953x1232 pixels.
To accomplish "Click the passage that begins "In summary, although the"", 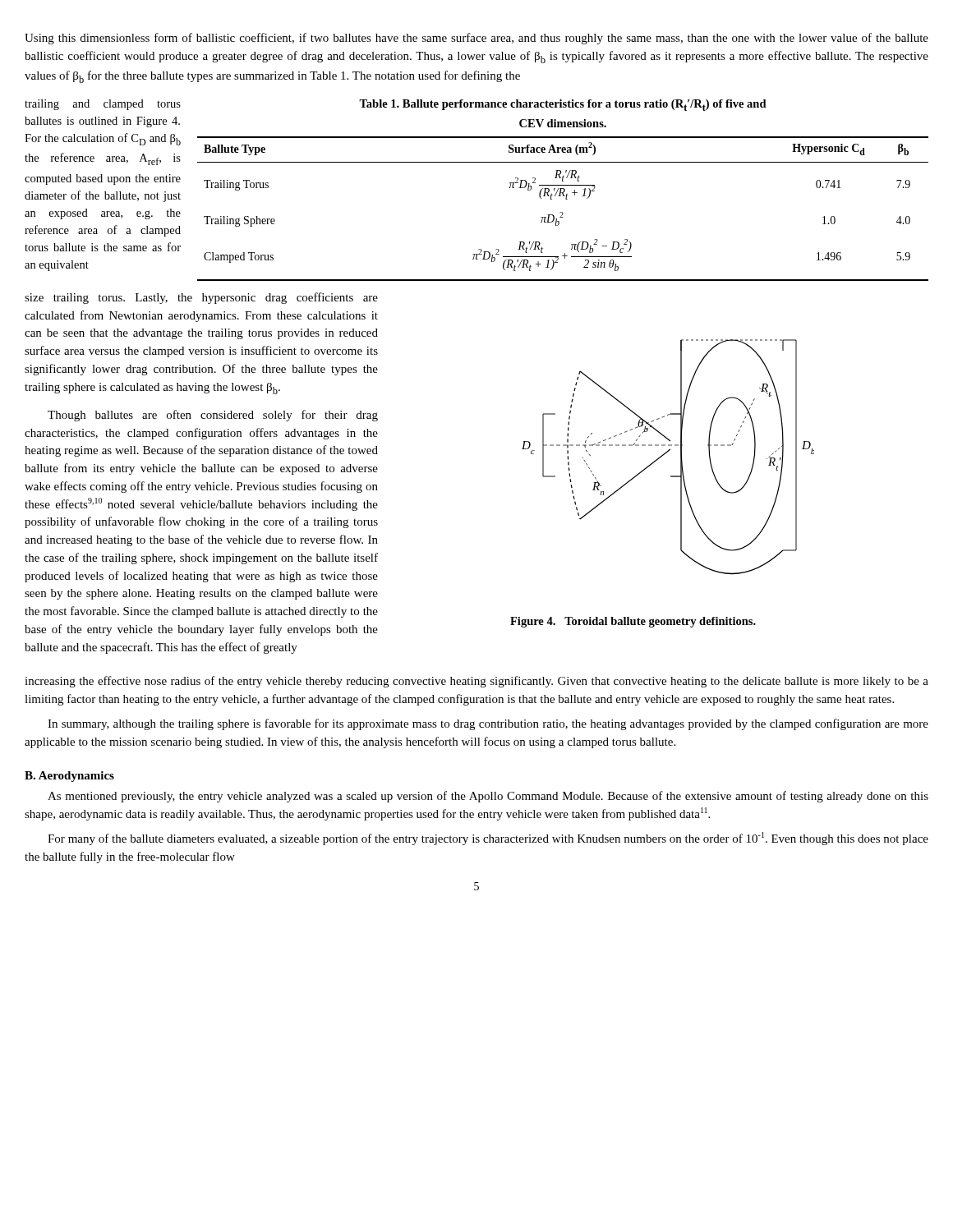I will click(x=476, y=733).
